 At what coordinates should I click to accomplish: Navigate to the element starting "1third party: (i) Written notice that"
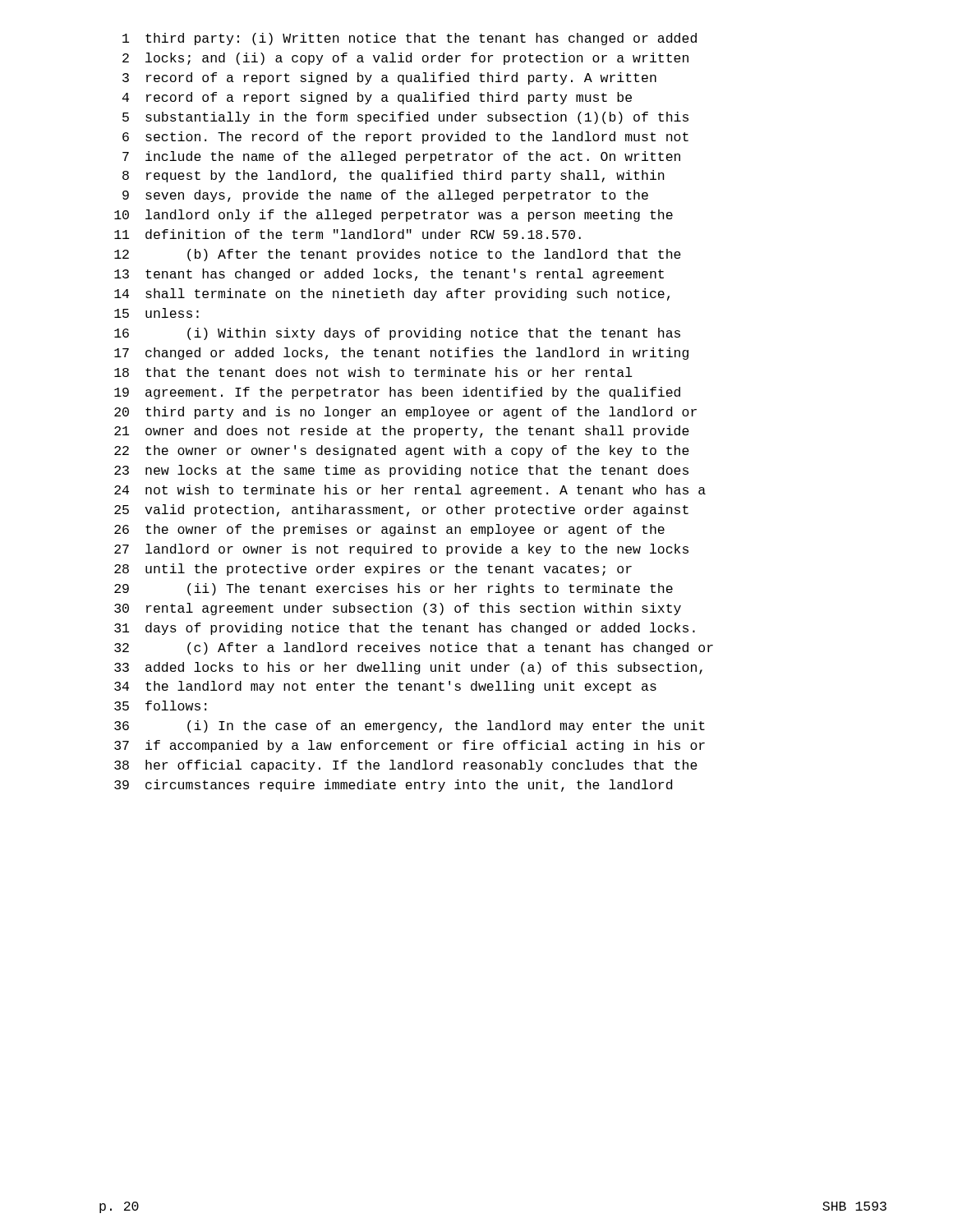click(x=493, y=138)
